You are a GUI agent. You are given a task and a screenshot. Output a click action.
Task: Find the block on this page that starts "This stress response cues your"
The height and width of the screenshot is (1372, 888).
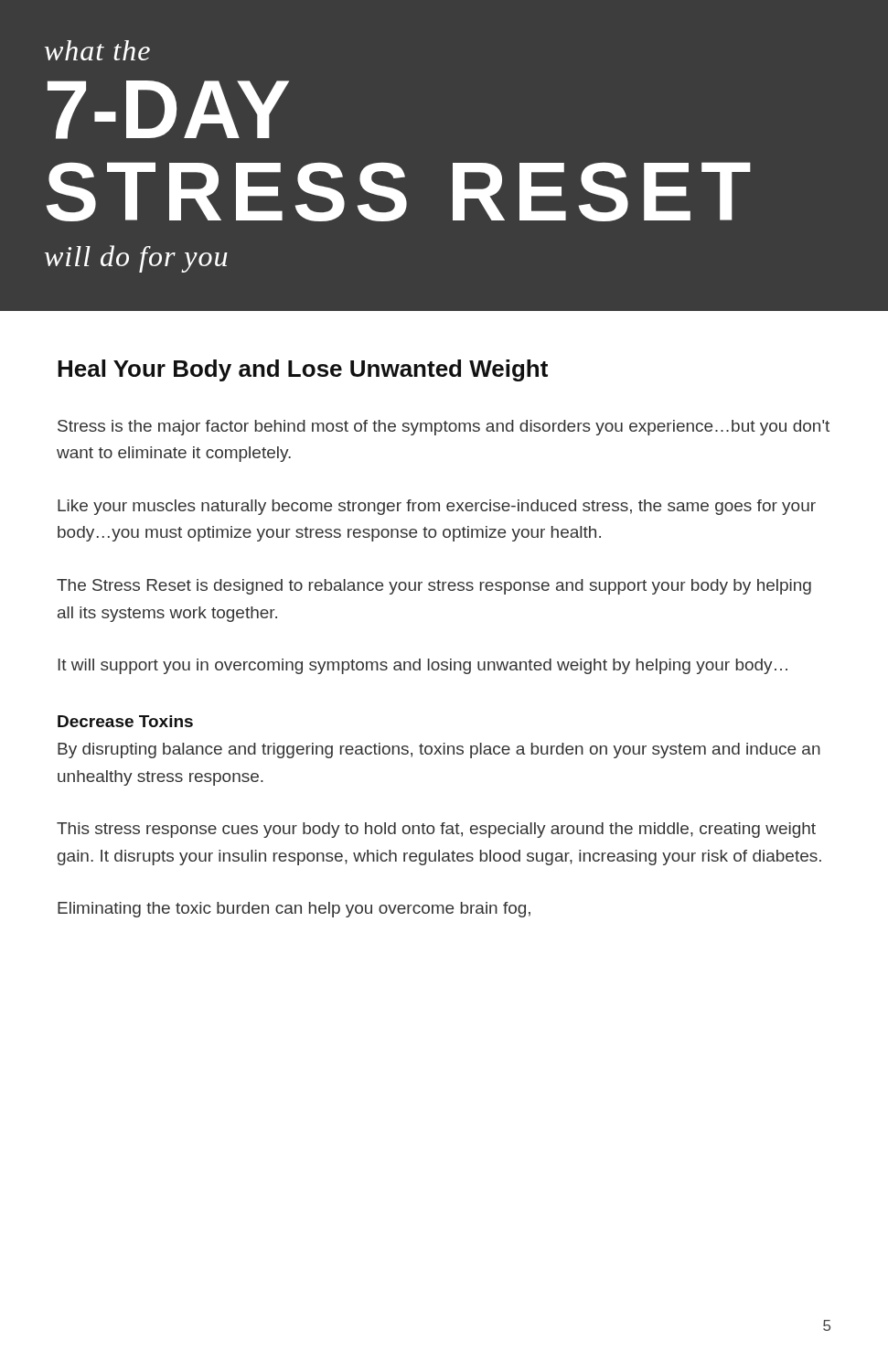(x=440, y=842)
